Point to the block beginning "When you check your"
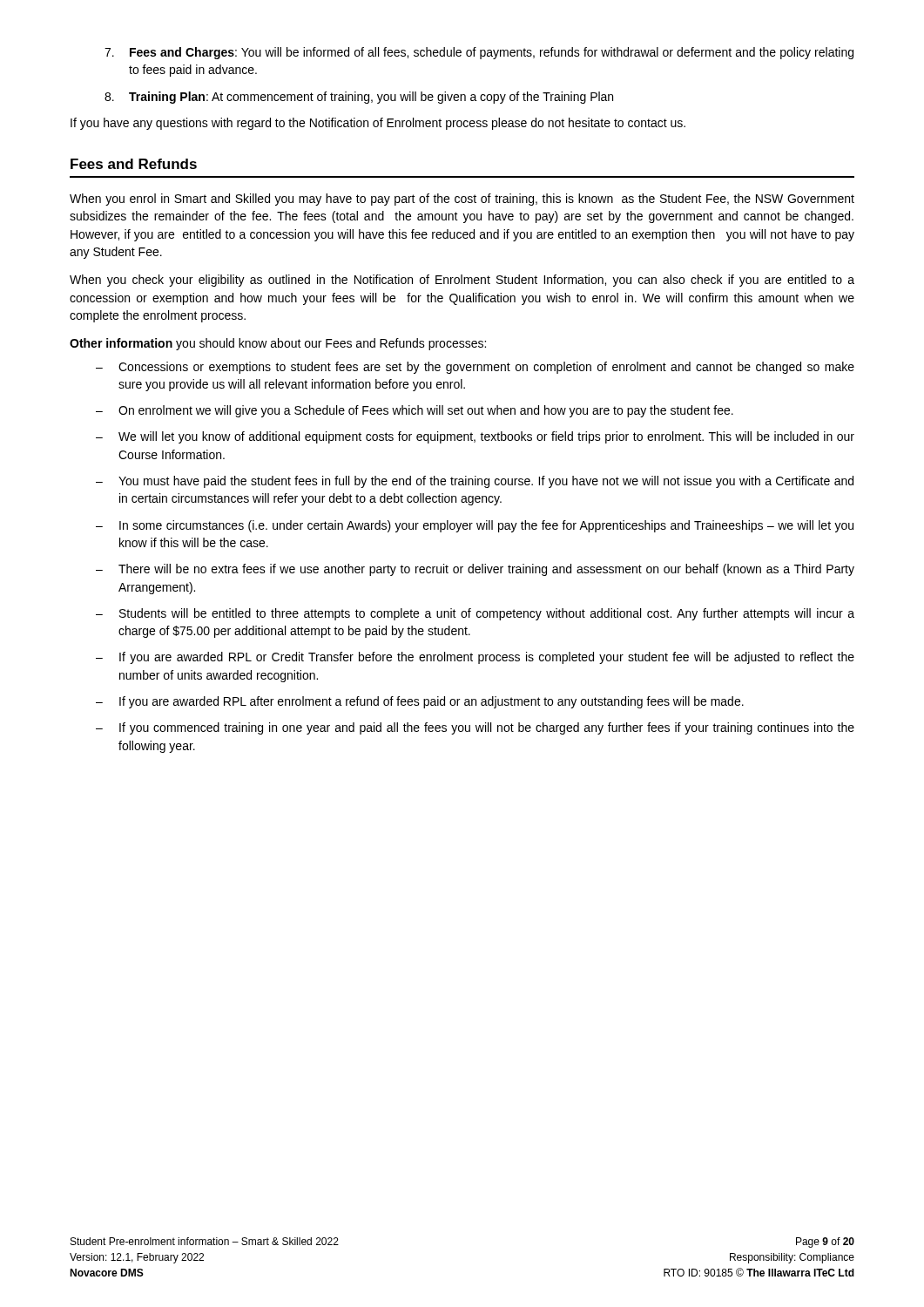924x1307 pixels. [x=462, y=298]
